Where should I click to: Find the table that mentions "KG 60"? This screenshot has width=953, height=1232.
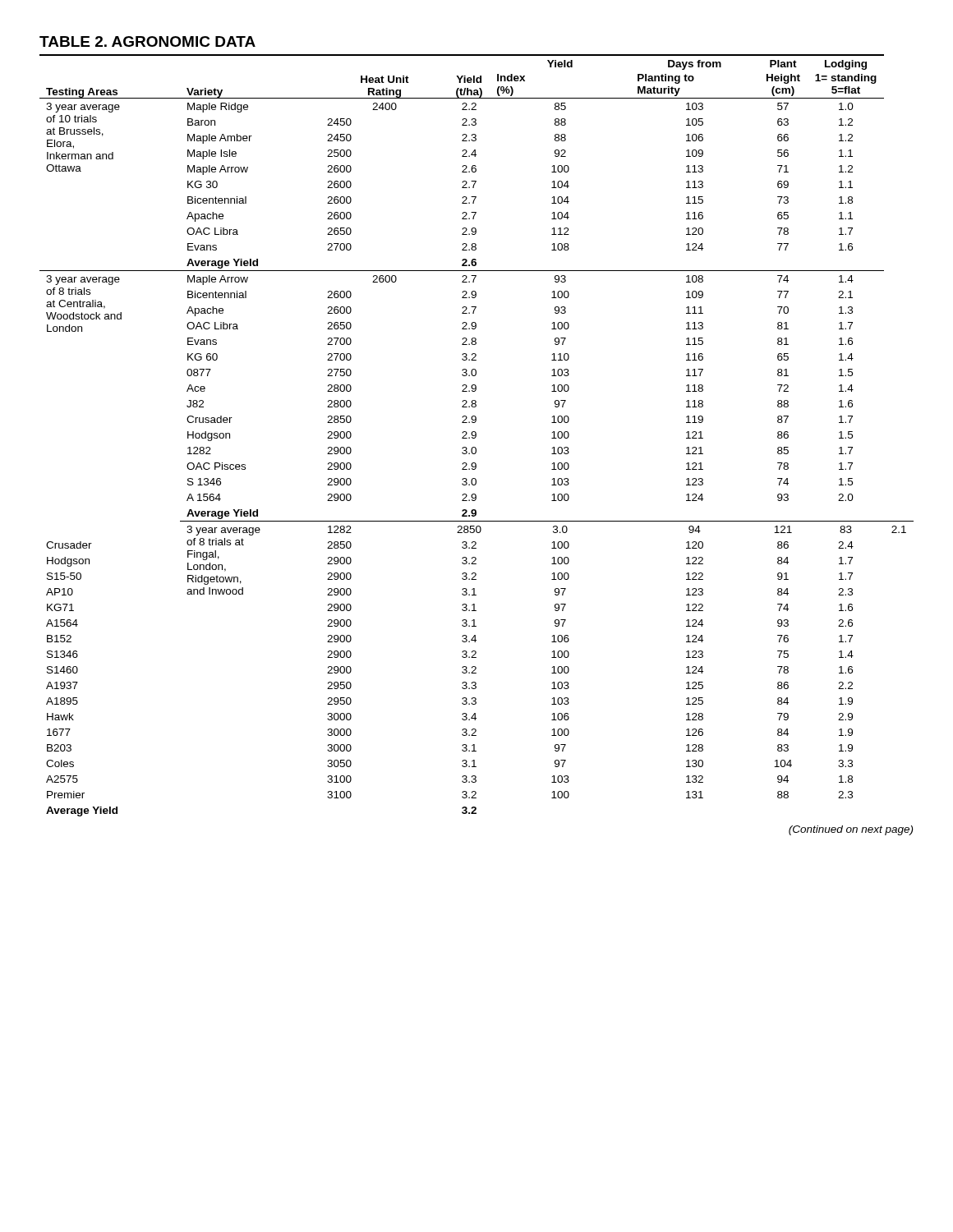click(476, 436)
